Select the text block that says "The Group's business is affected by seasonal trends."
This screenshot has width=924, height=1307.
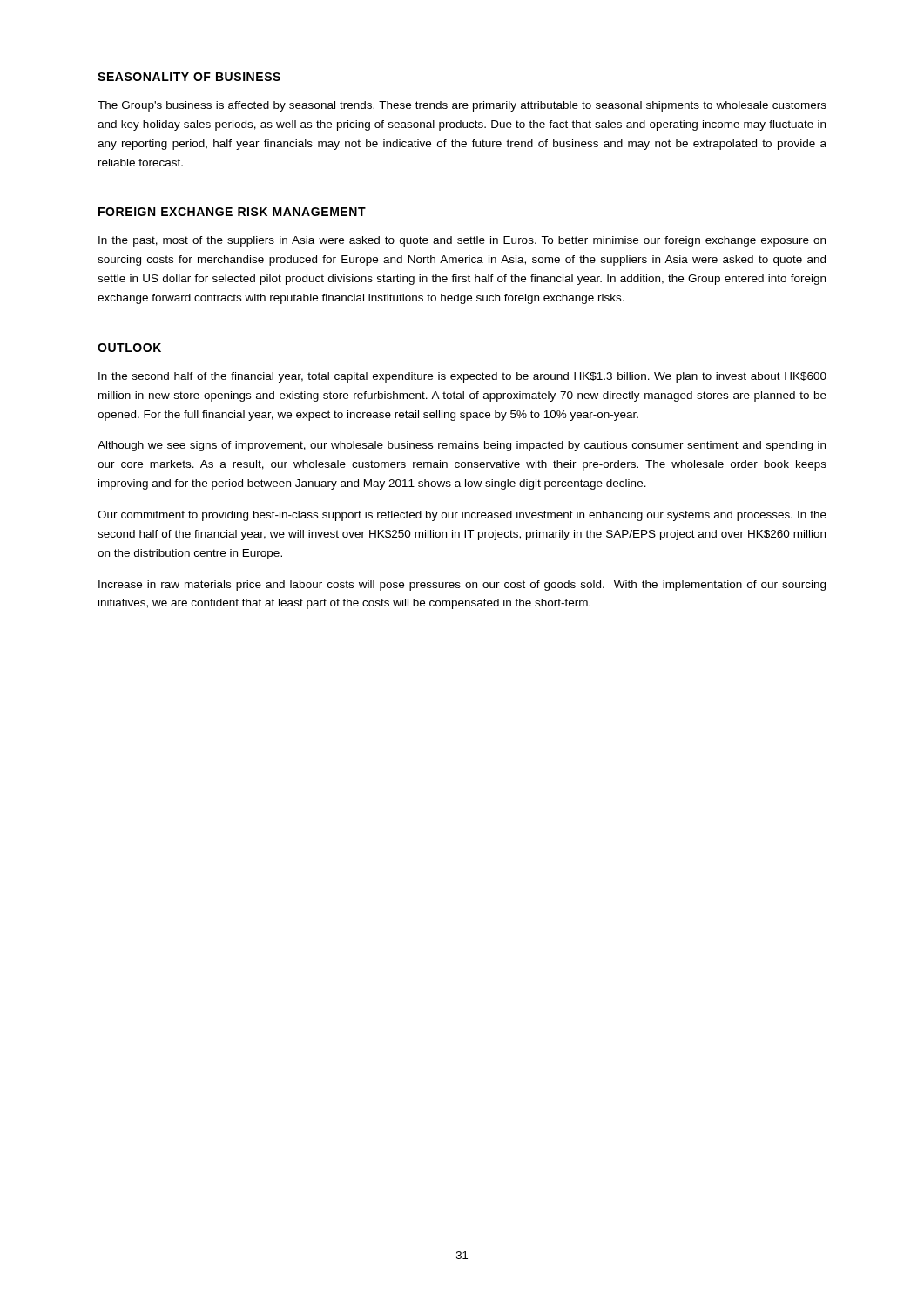pos(462,134)
